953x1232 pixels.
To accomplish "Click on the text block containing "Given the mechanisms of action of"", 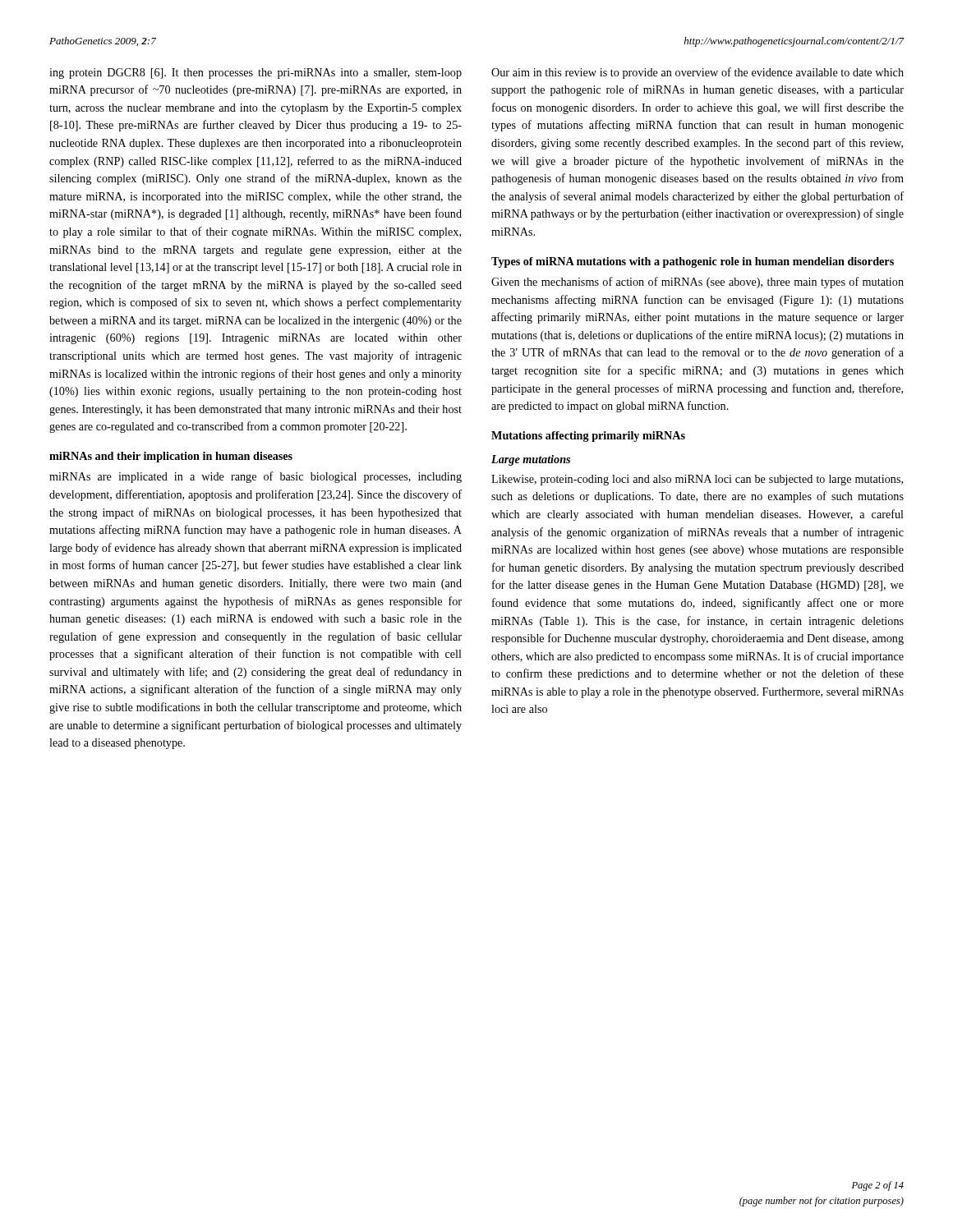I will [698, 345].
